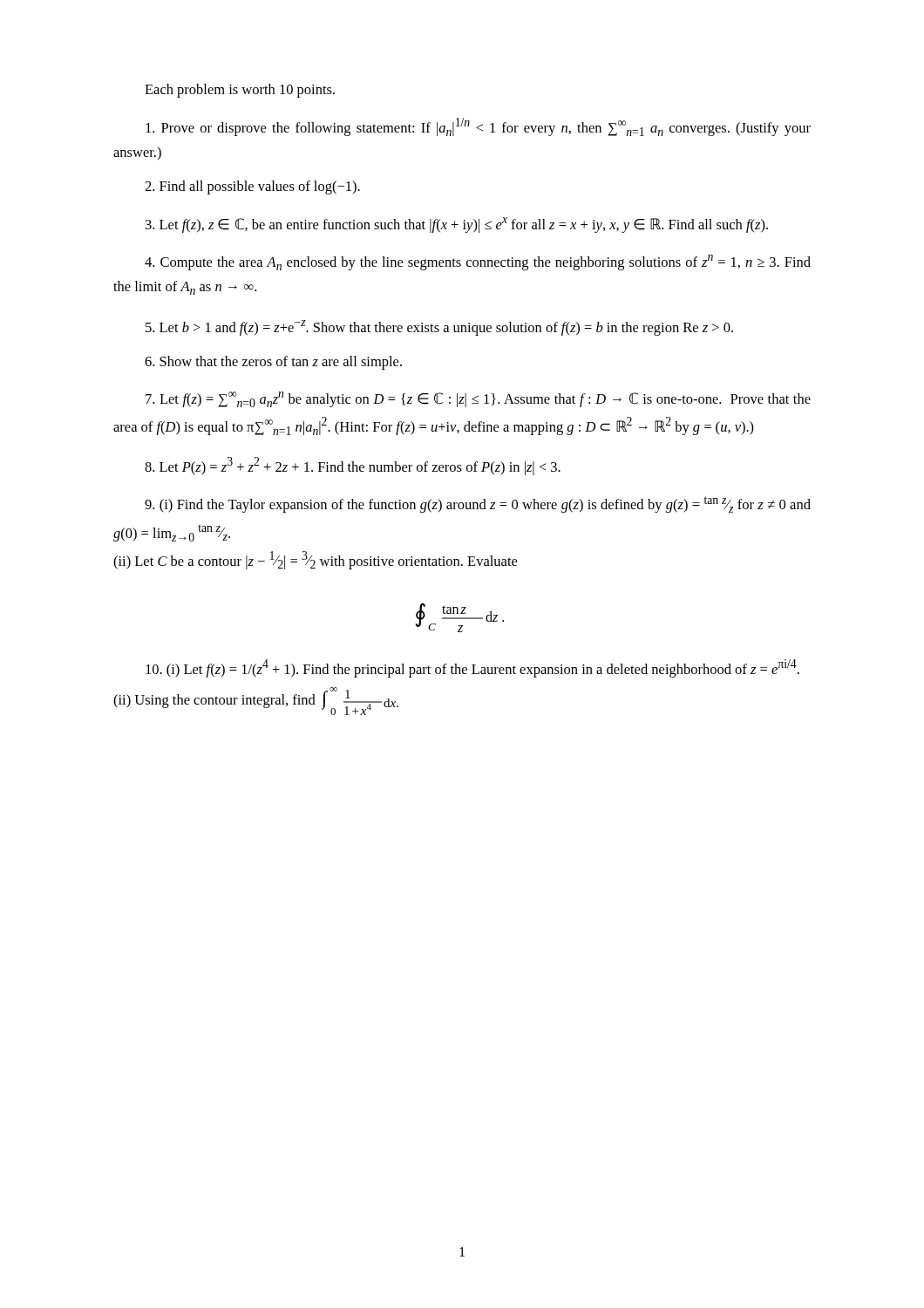
Task: Locate the block of text that opens with "8. Let P(z) ="
Action: click(x=353, y=465)
